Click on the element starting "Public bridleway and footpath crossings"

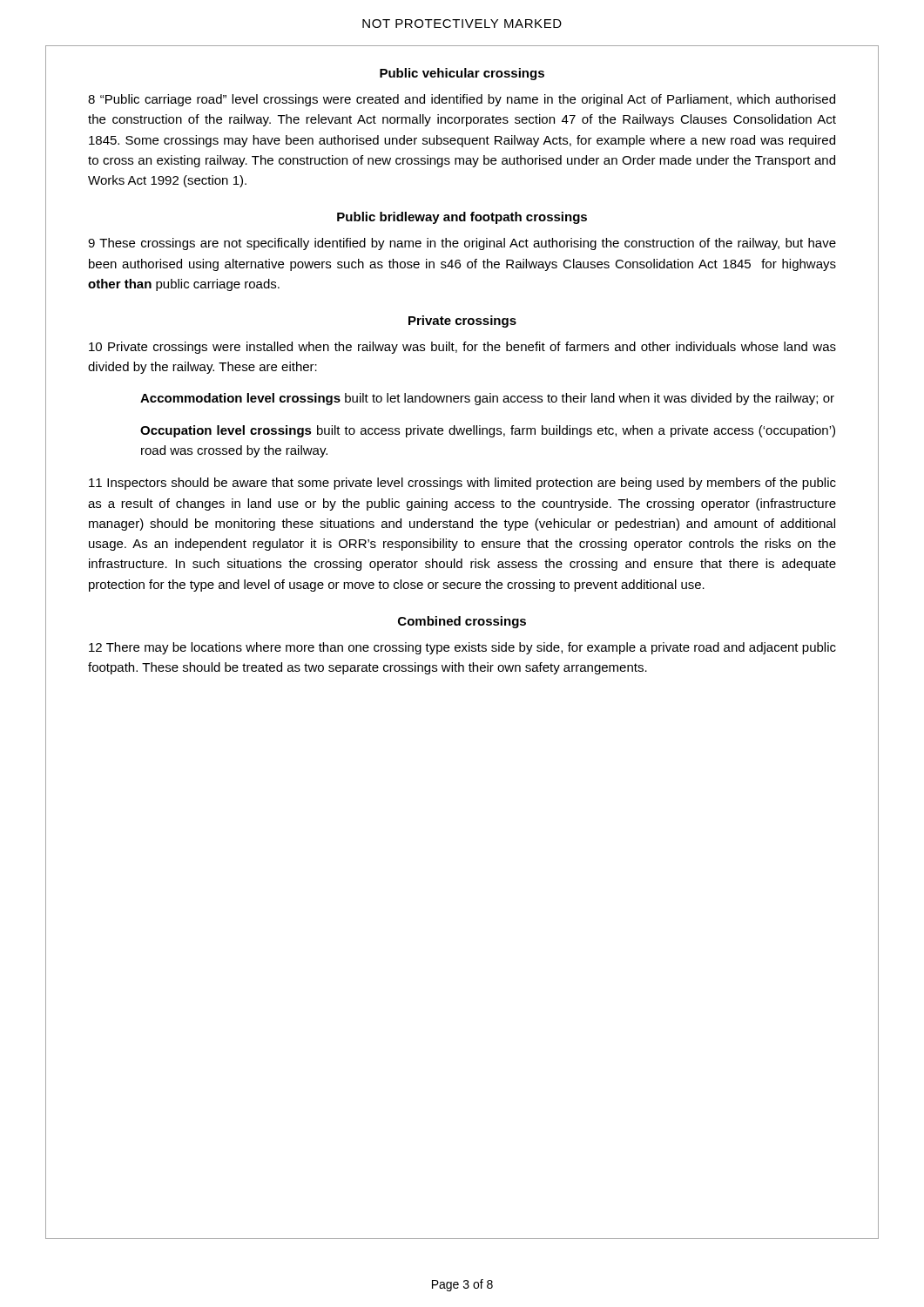tap(462, 217)
